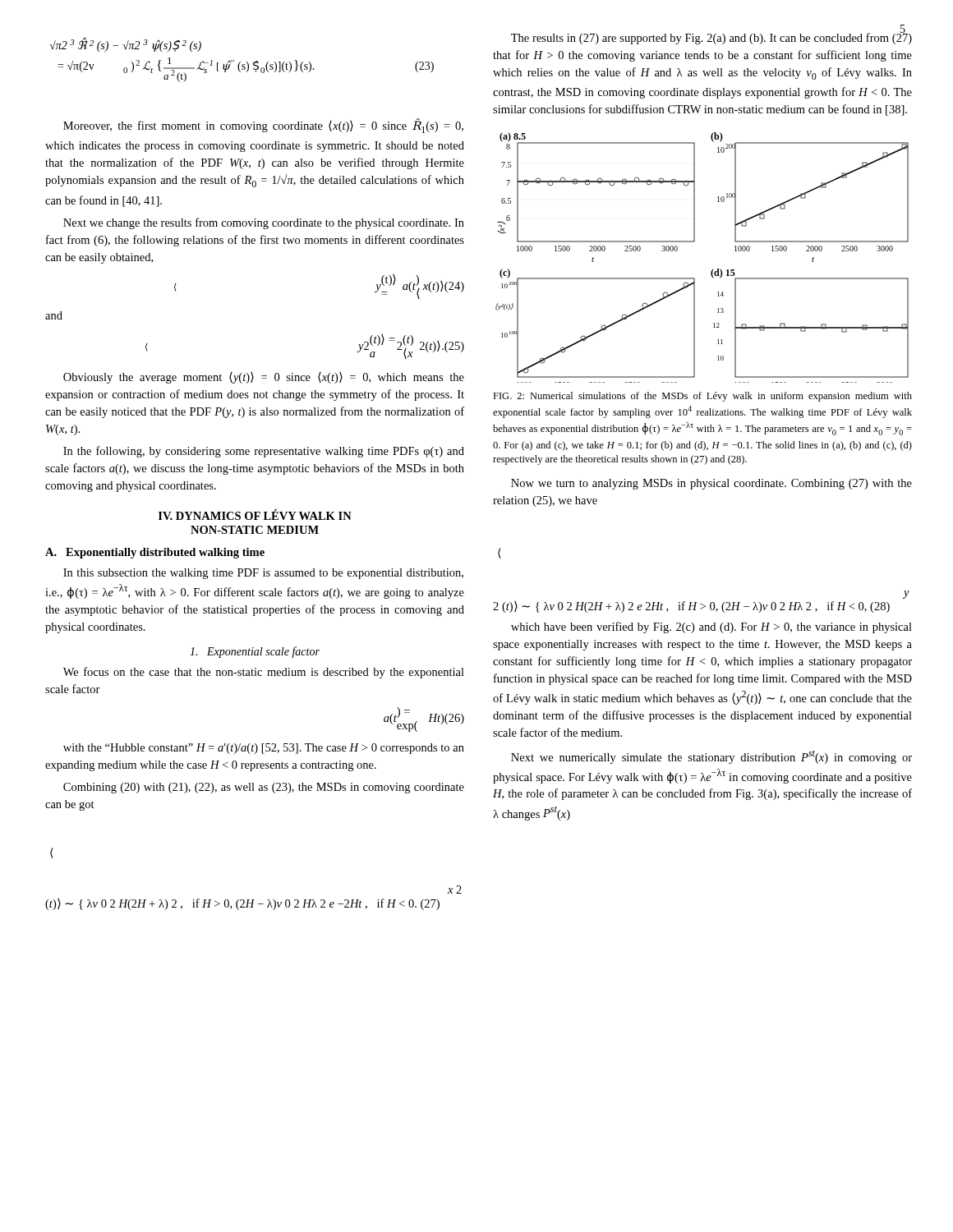The image size is (953, 1232).
Task: Click on the text block that says "which have been verified by"
Action: coord(702,680)
